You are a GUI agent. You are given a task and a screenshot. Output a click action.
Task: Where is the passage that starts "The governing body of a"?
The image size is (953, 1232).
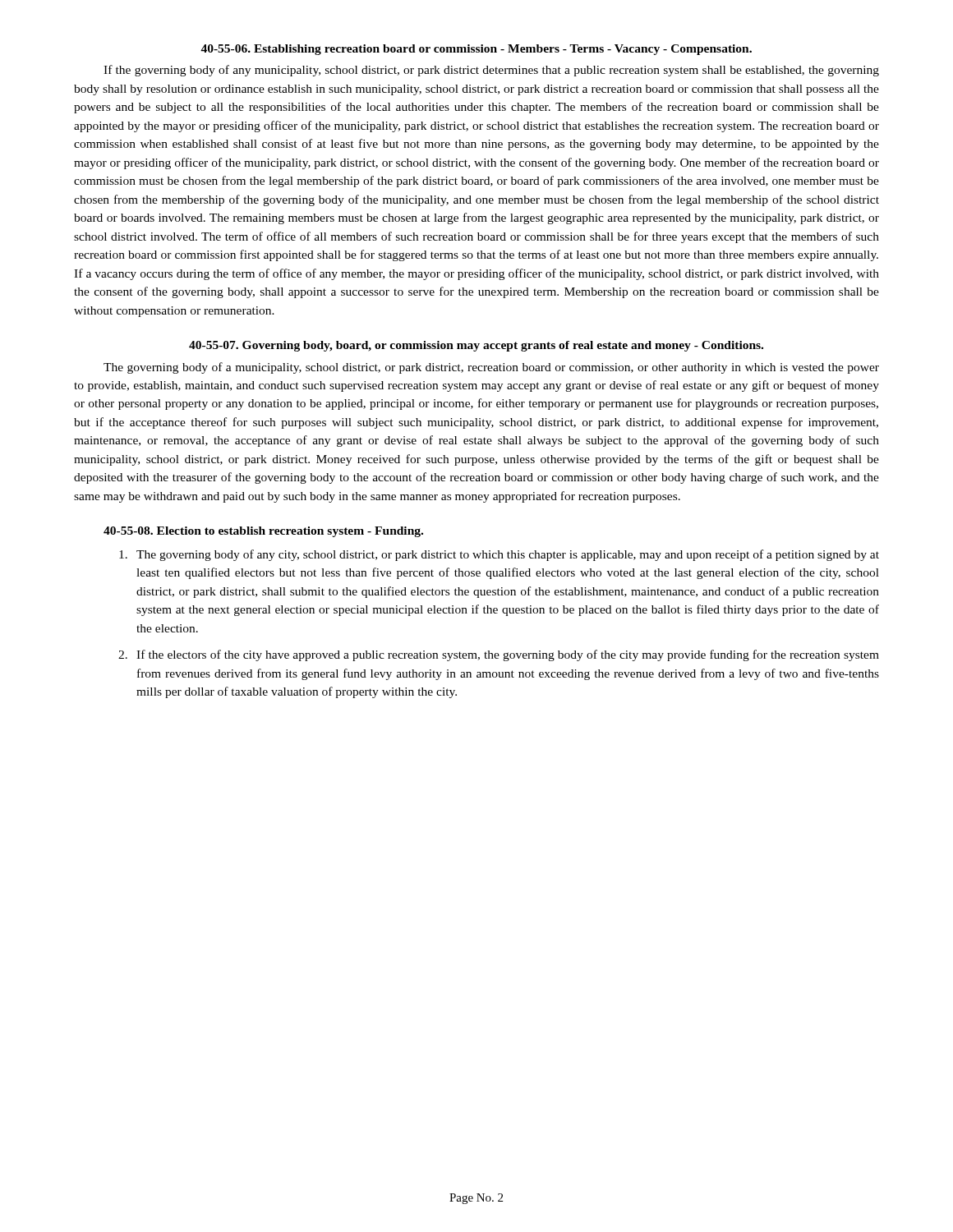tap(476, 431)
